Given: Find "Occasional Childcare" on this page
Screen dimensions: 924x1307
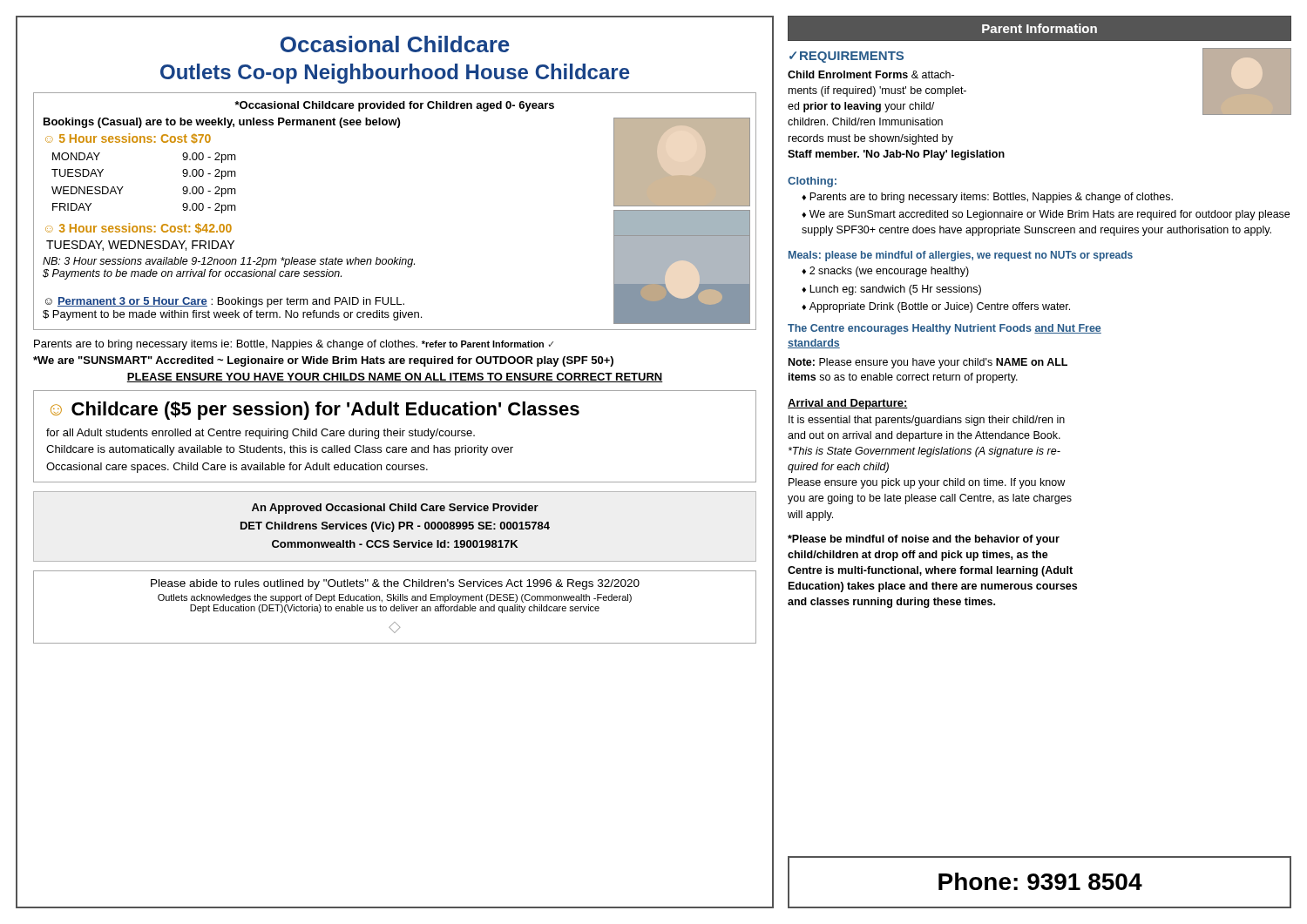Looking at the screenshot, I should pyautogui.click(x=395, y=44).
